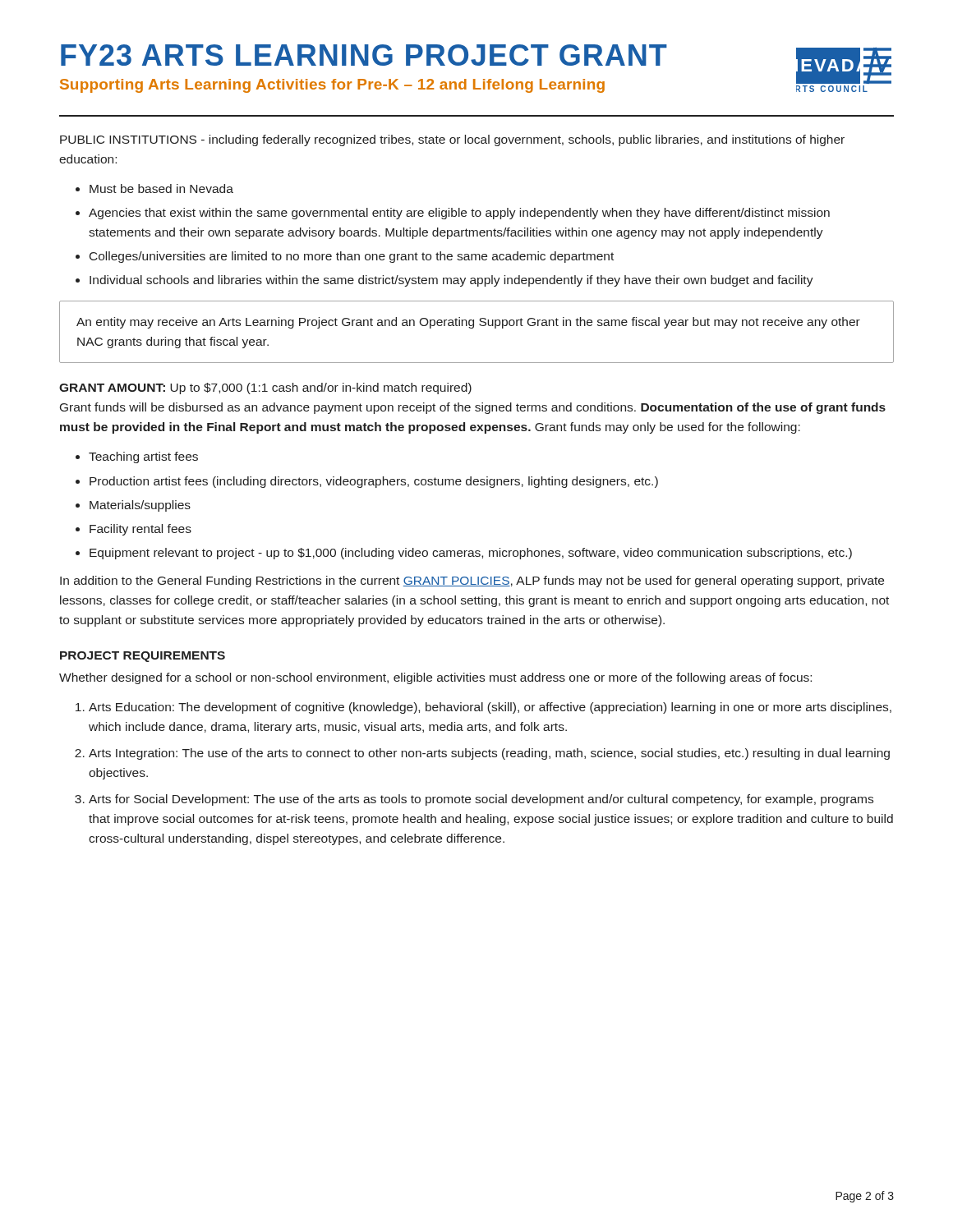Select the section header that says "PROJECT REQUIREMENTS"

pyautogui.click(x=142, y=655)
